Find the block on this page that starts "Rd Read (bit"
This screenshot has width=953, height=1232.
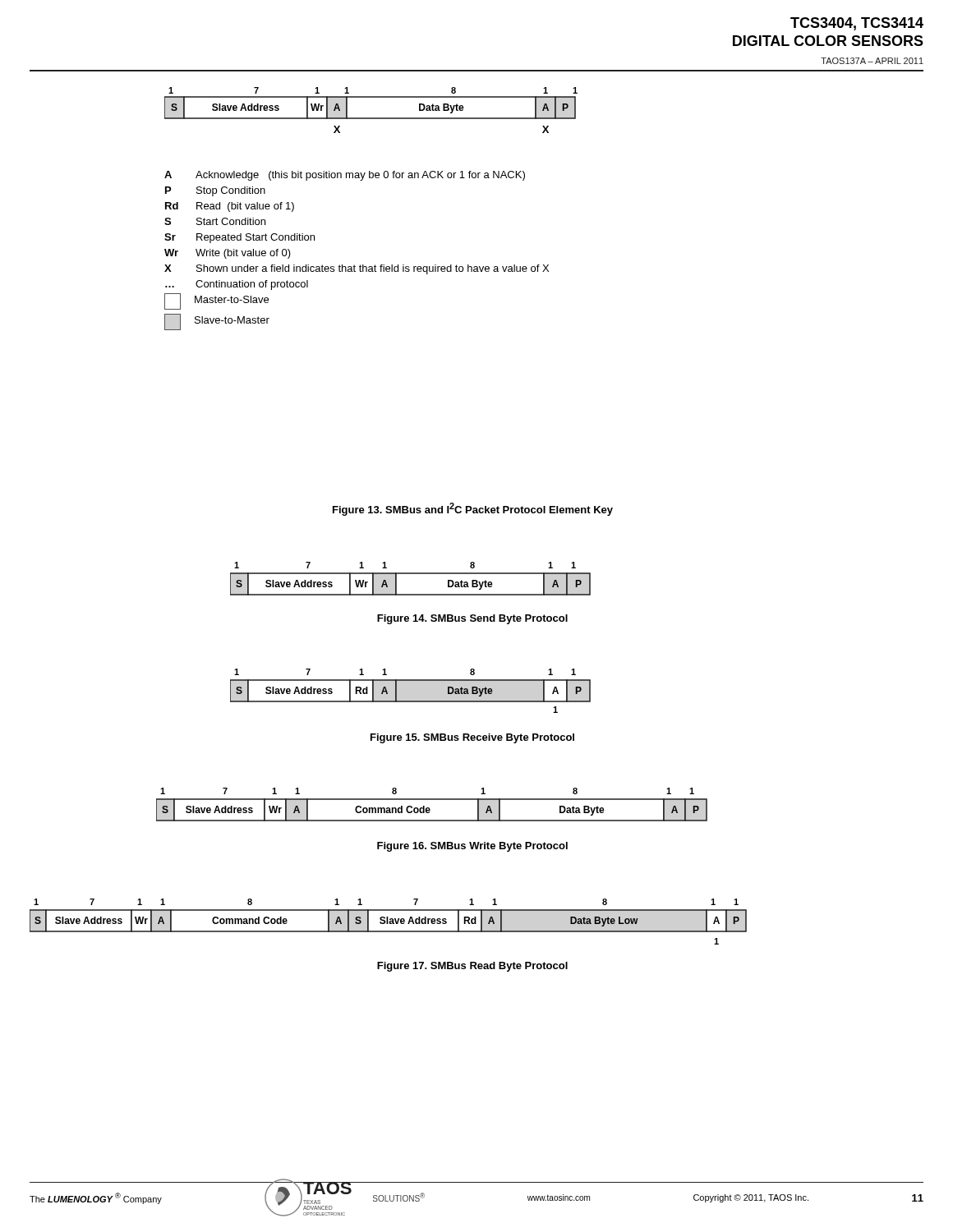(x=229, y=206)
